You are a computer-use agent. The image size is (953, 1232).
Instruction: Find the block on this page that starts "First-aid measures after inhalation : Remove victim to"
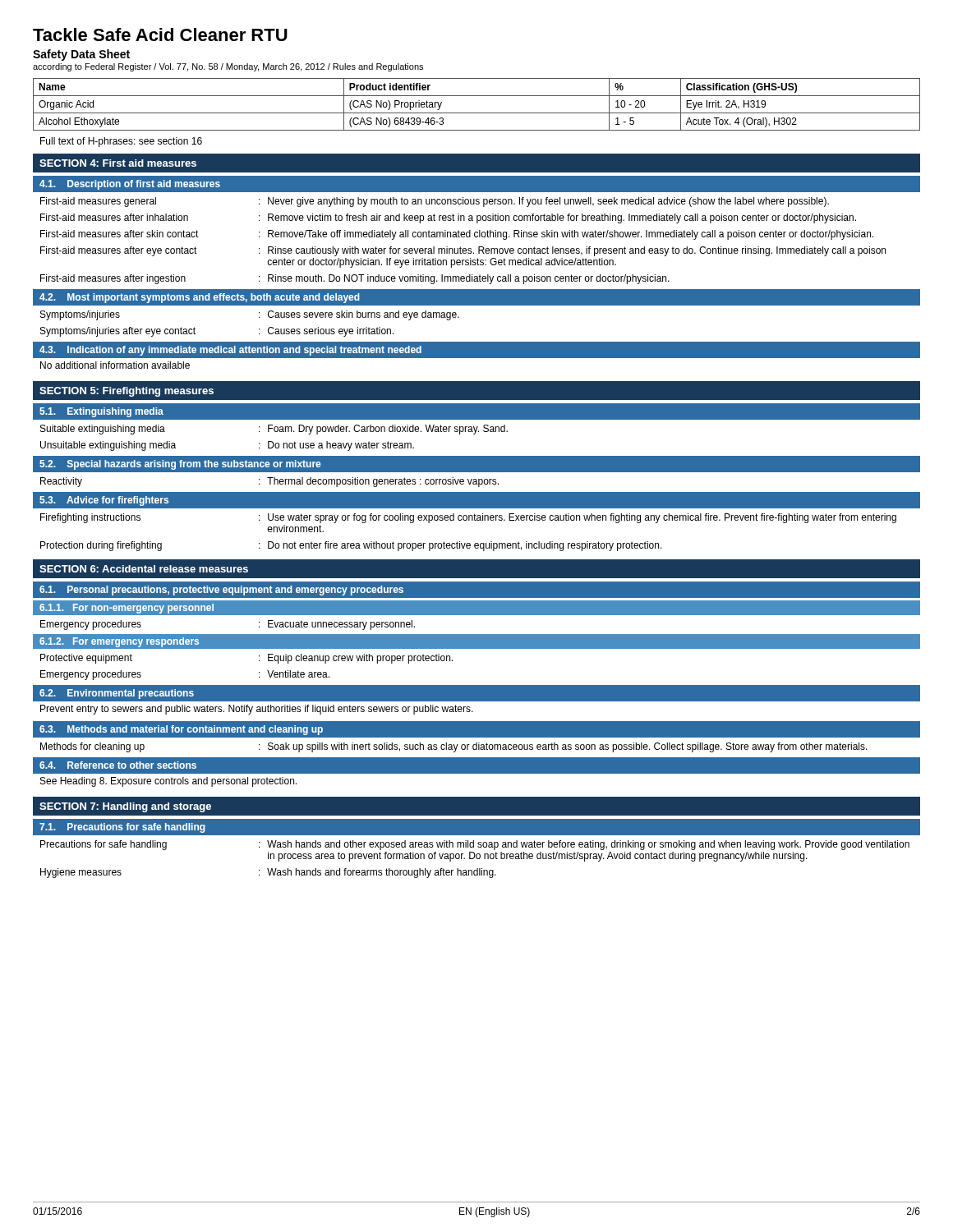(476, 218)
